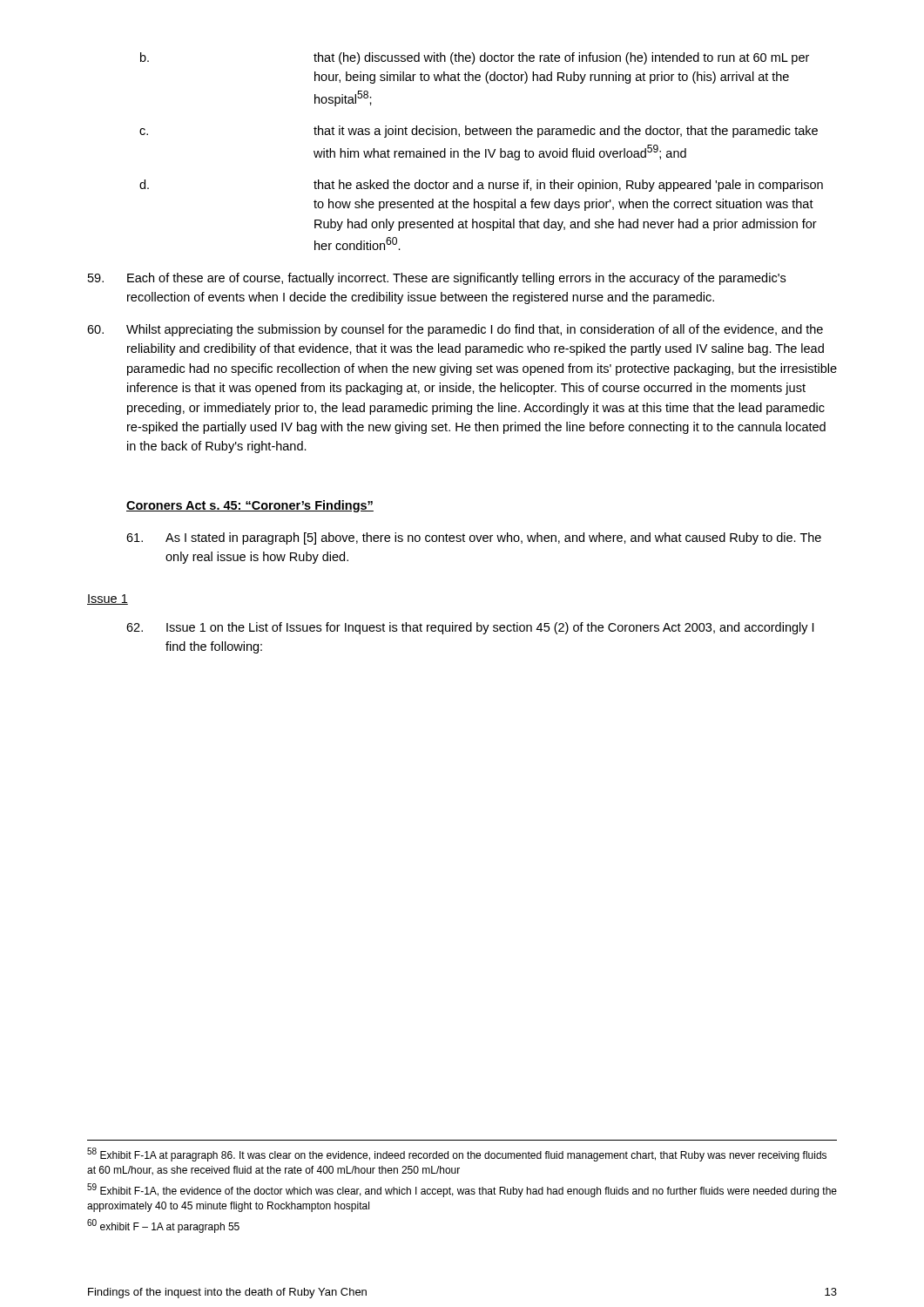Select the text block with the text "Each of these are of course,"
The image size is (924, 1307).
click(462, 288)
